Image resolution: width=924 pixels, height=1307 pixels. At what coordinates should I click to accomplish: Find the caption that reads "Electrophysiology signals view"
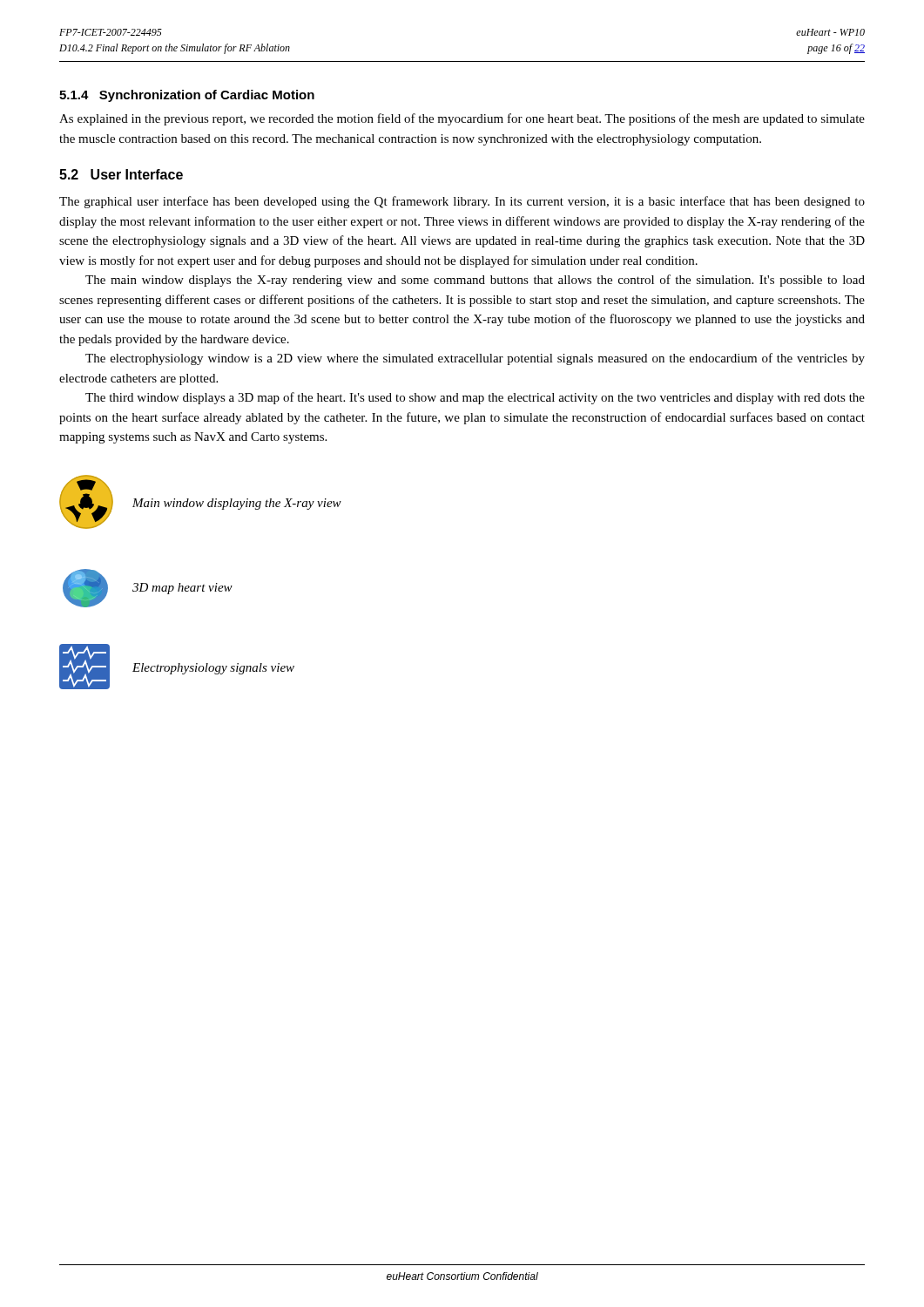[213, 667]
